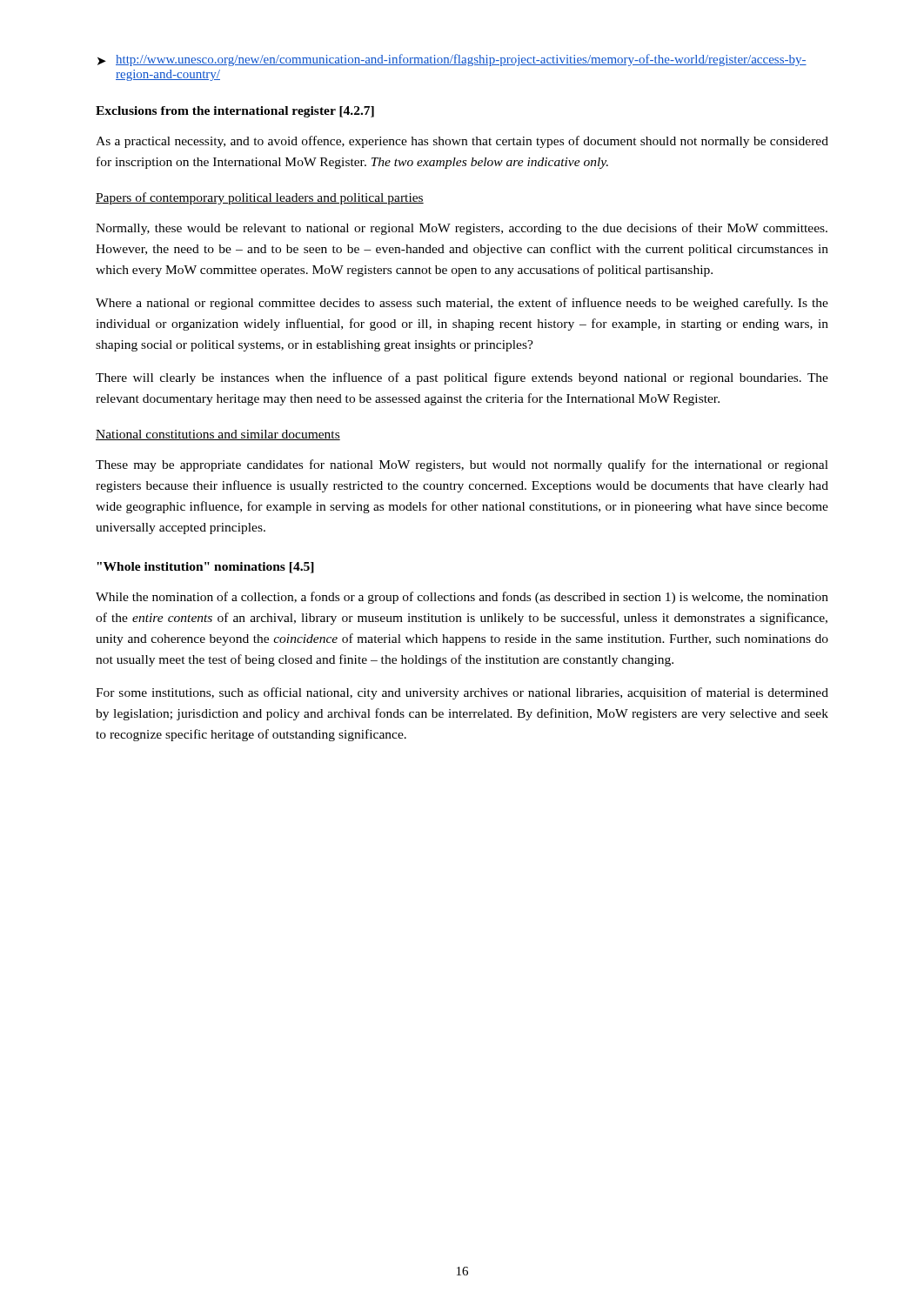Select the text block that says "Where a national or"
This screenshot has width=924, height=1305.
click(462, 323)
